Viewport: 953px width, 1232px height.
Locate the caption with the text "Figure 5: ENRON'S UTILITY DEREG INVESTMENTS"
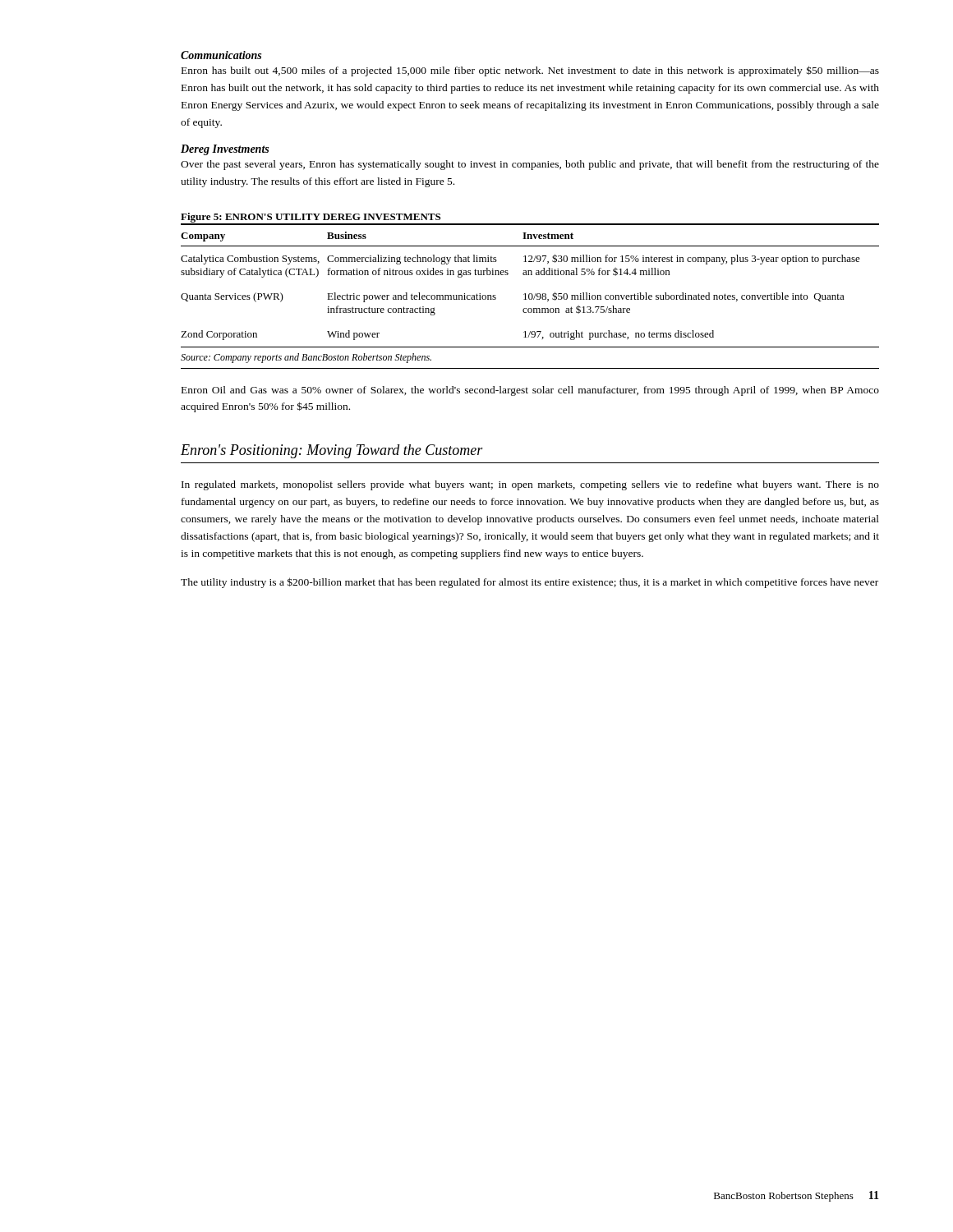pyautogui.click(x=311, y=216)
